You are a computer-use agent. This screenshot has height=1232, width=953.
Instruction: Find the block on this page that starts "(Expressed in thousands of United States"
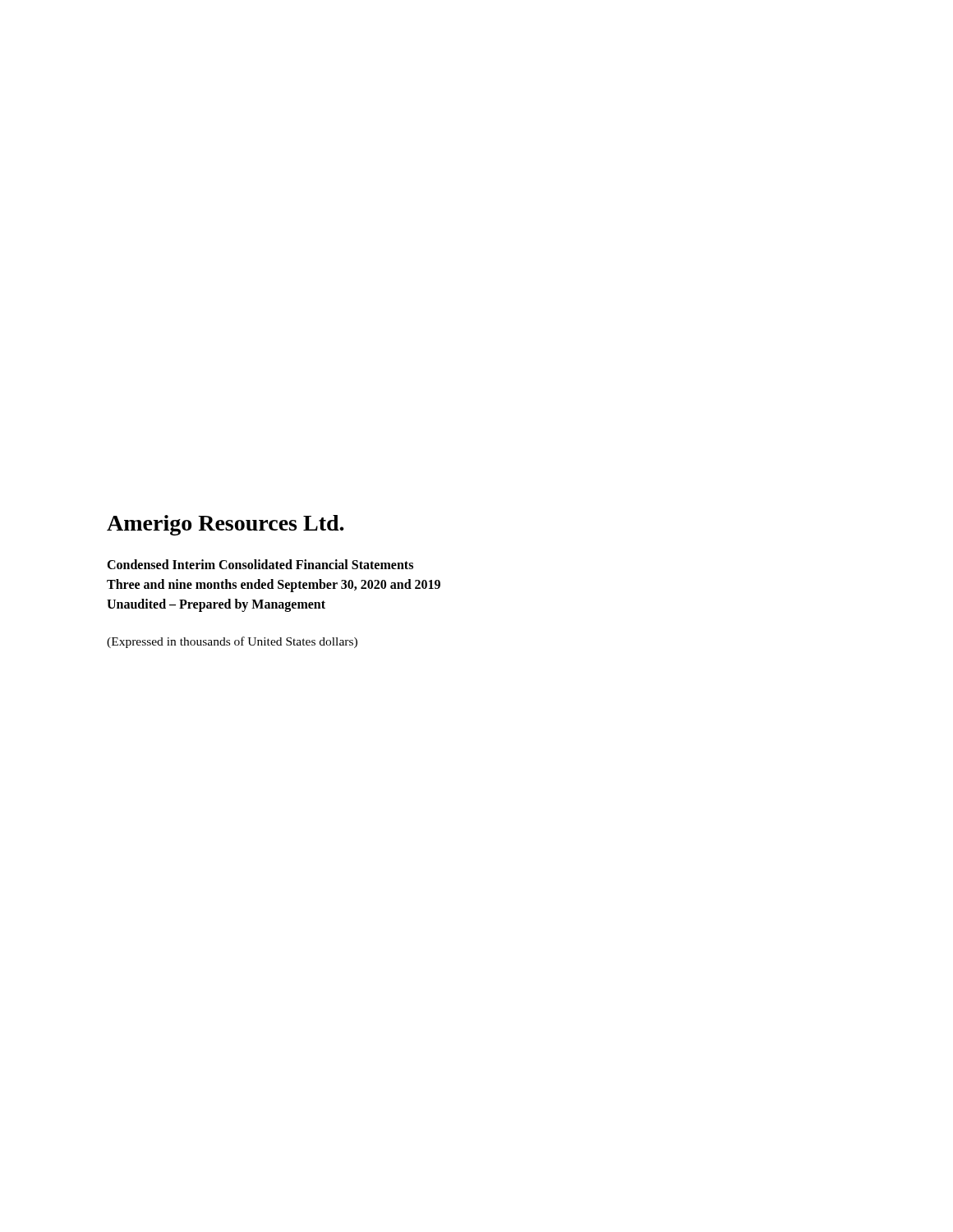(232, 641)
